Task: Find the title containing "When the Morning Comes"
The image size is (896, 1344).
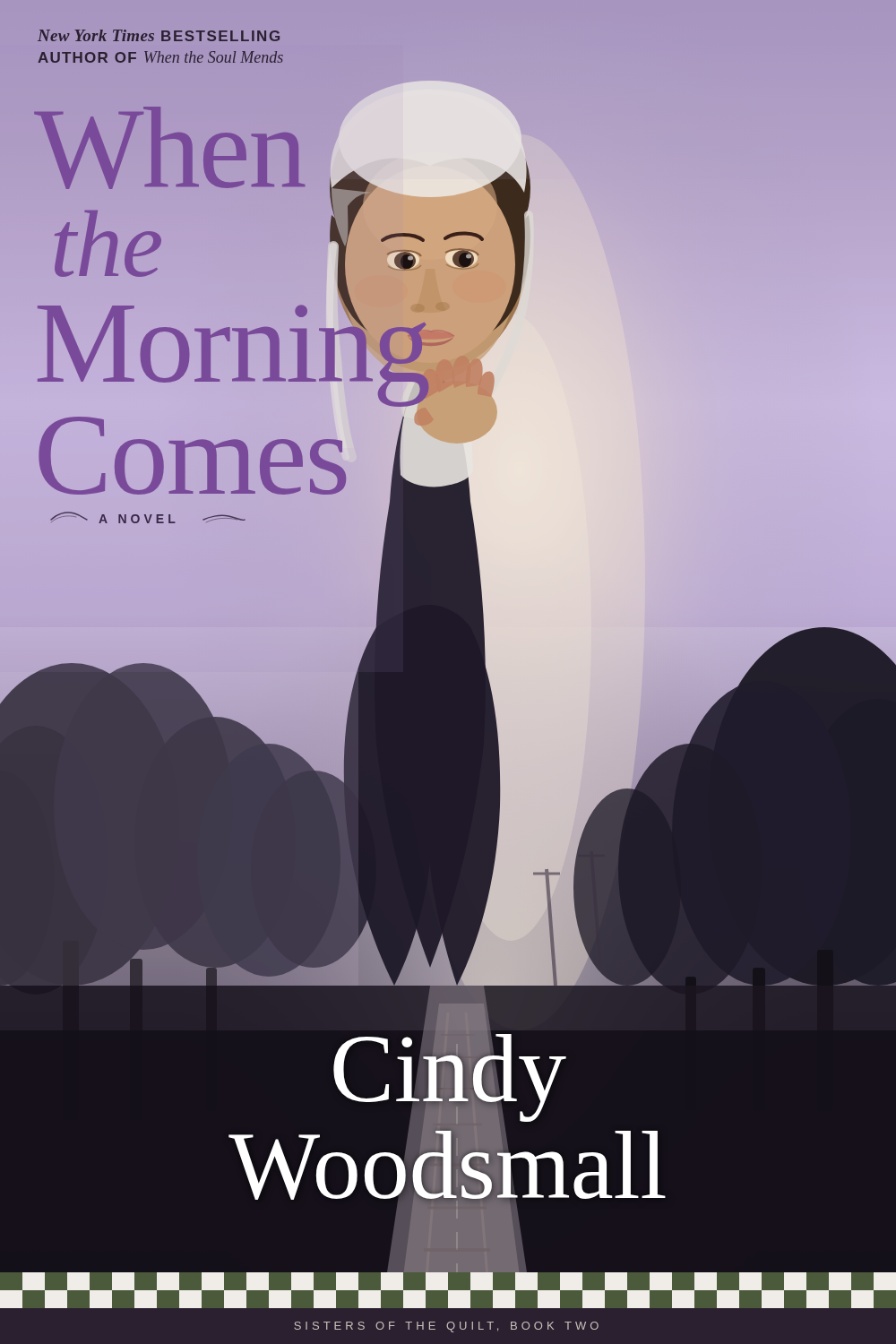Action: click(x=285, y=301)
